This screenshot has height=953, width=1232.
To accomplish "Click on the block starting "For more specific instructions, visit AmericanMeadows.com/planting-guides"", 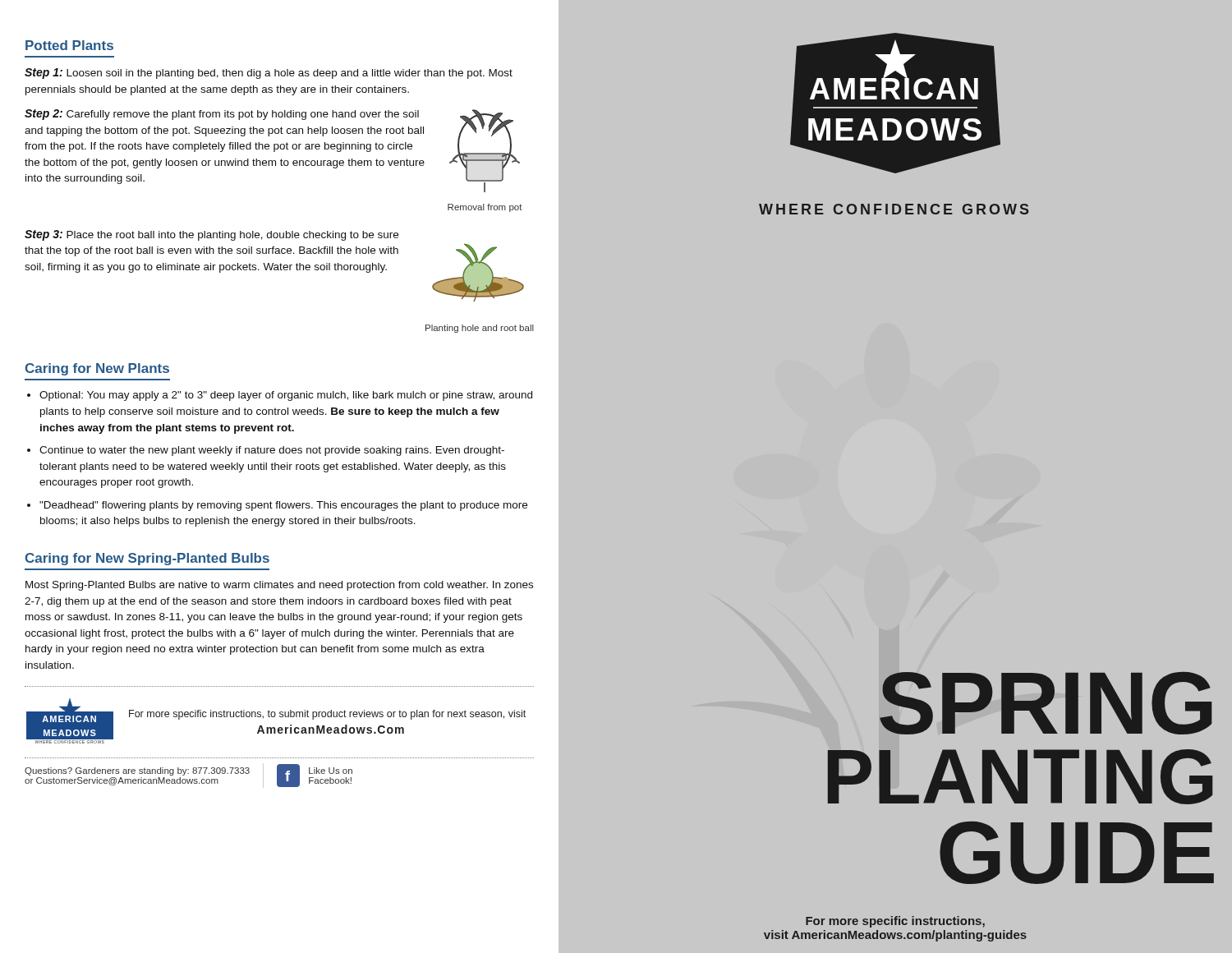I will (x=895, y=928).
